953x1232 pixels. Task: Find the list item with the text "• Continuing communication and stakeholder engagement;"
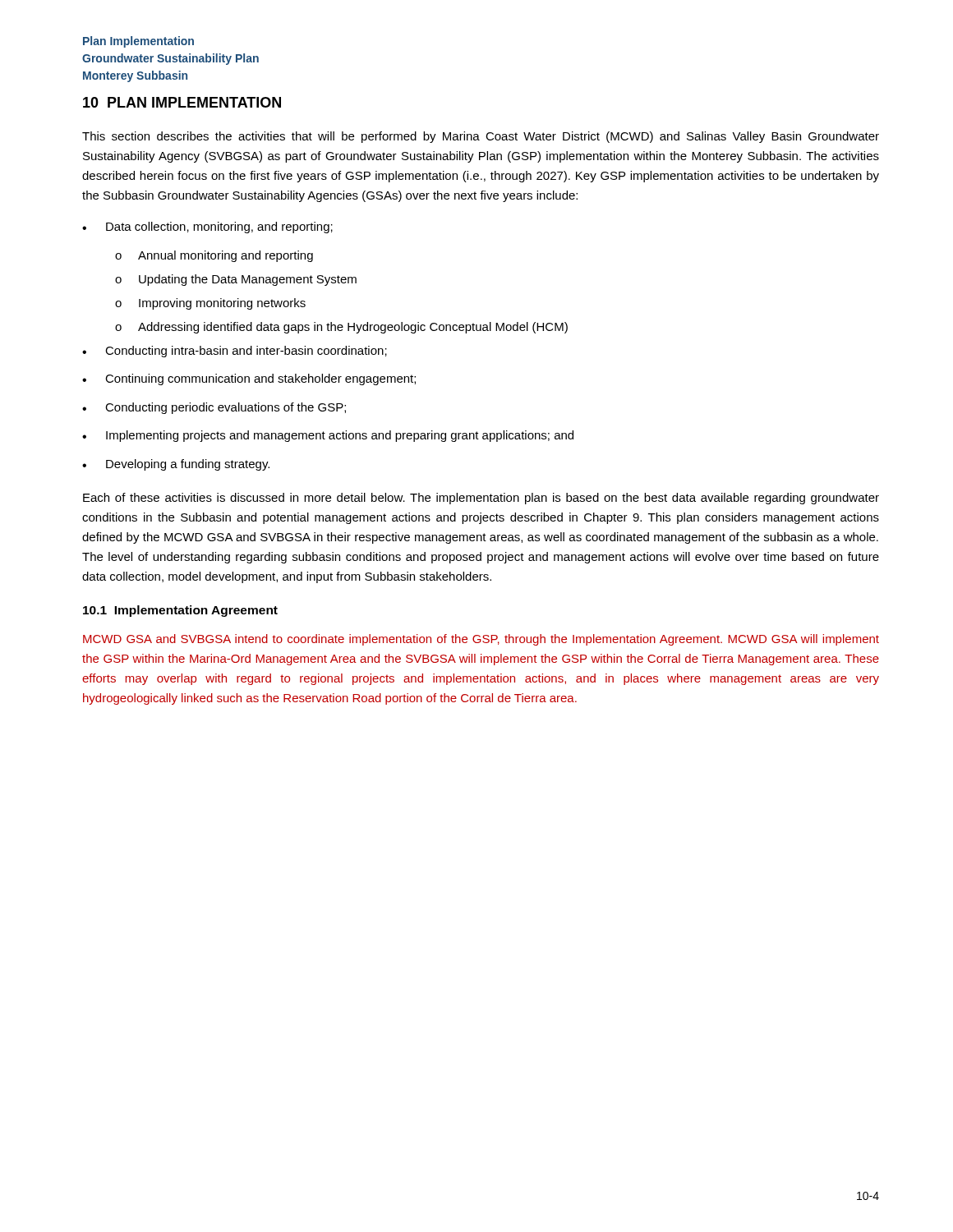(x=249, y=380)
